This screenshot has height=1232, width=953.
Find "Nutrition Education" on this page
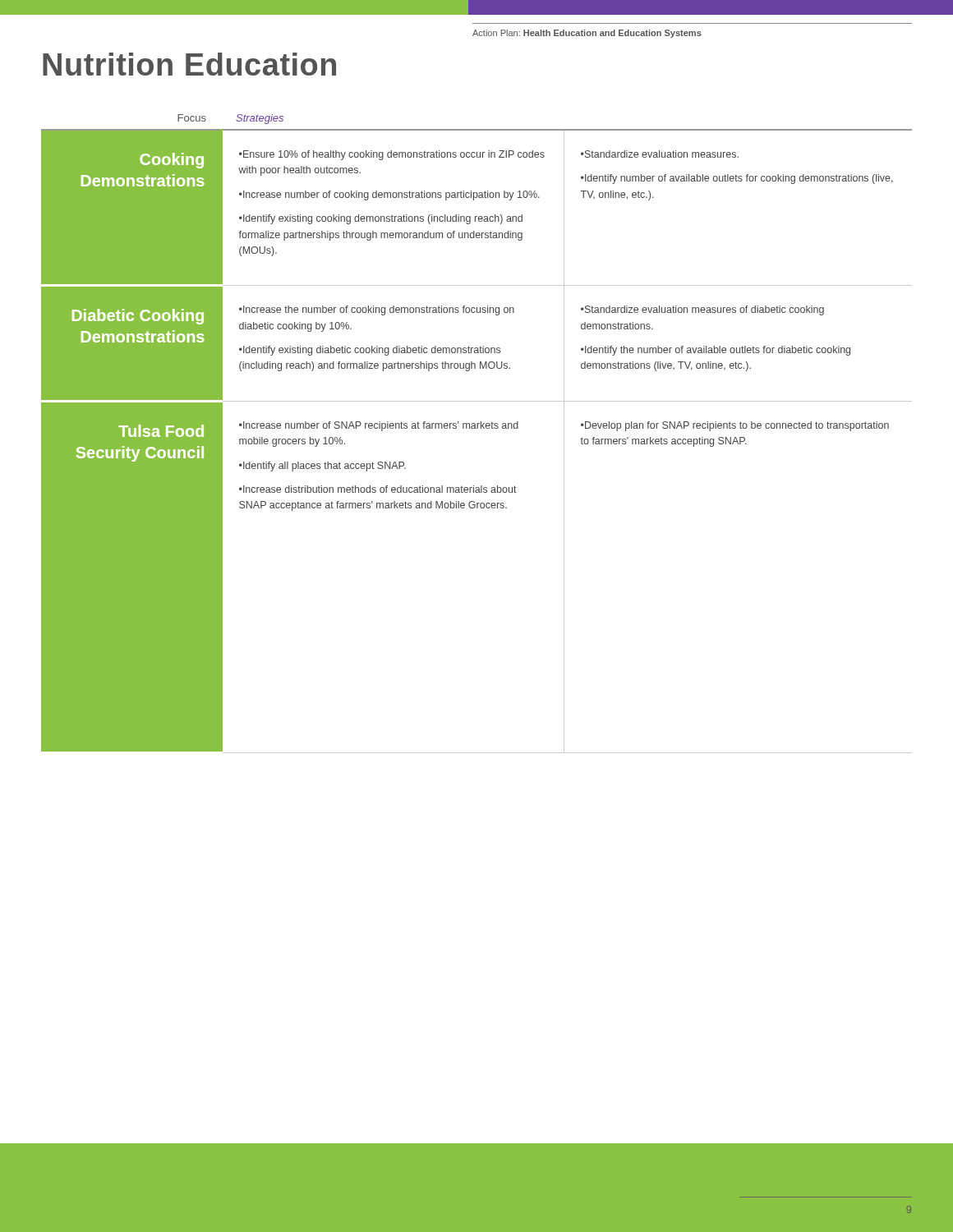[255, 65]
